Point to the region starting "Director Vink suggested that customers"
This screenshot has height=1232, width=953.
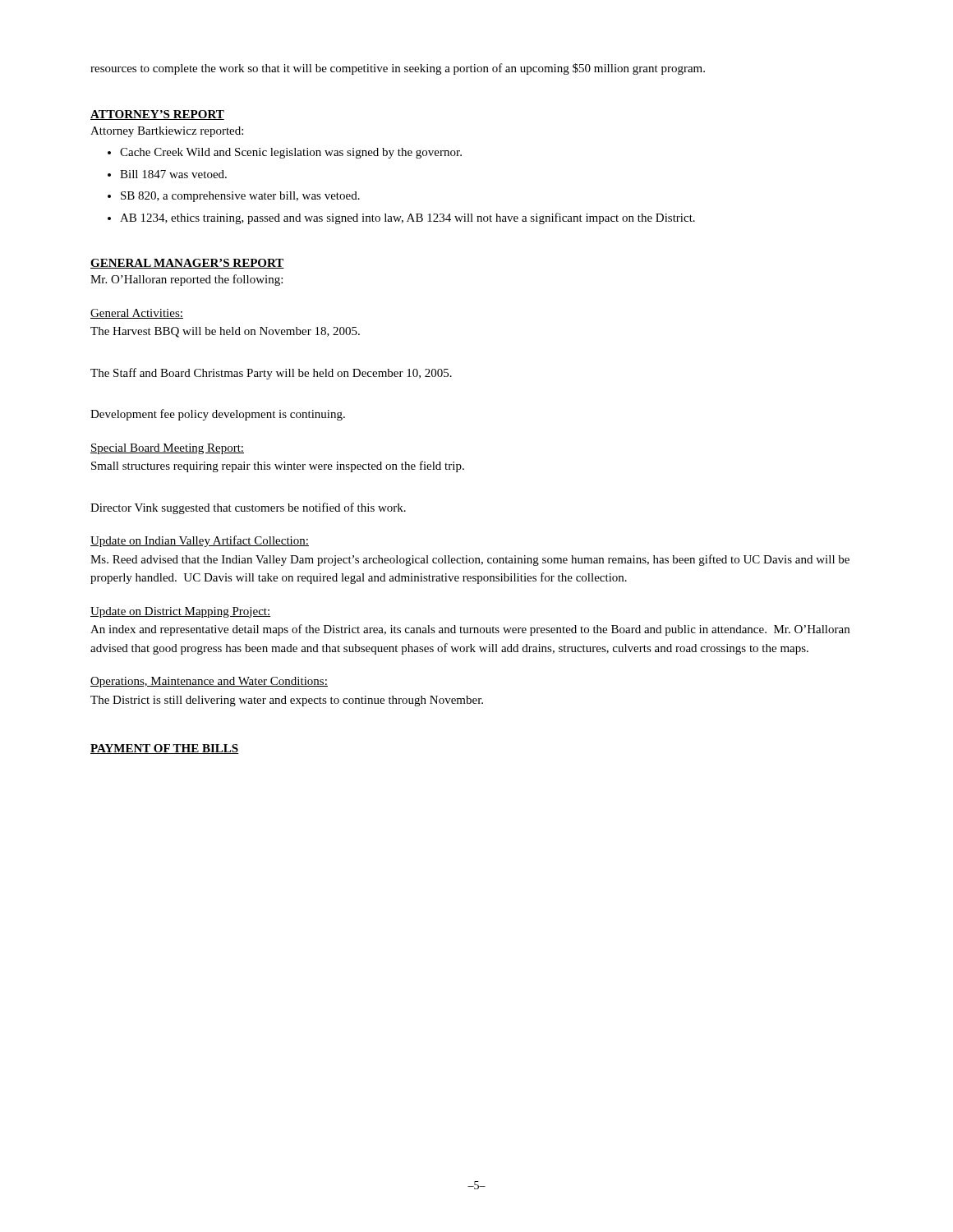point(248,507)
